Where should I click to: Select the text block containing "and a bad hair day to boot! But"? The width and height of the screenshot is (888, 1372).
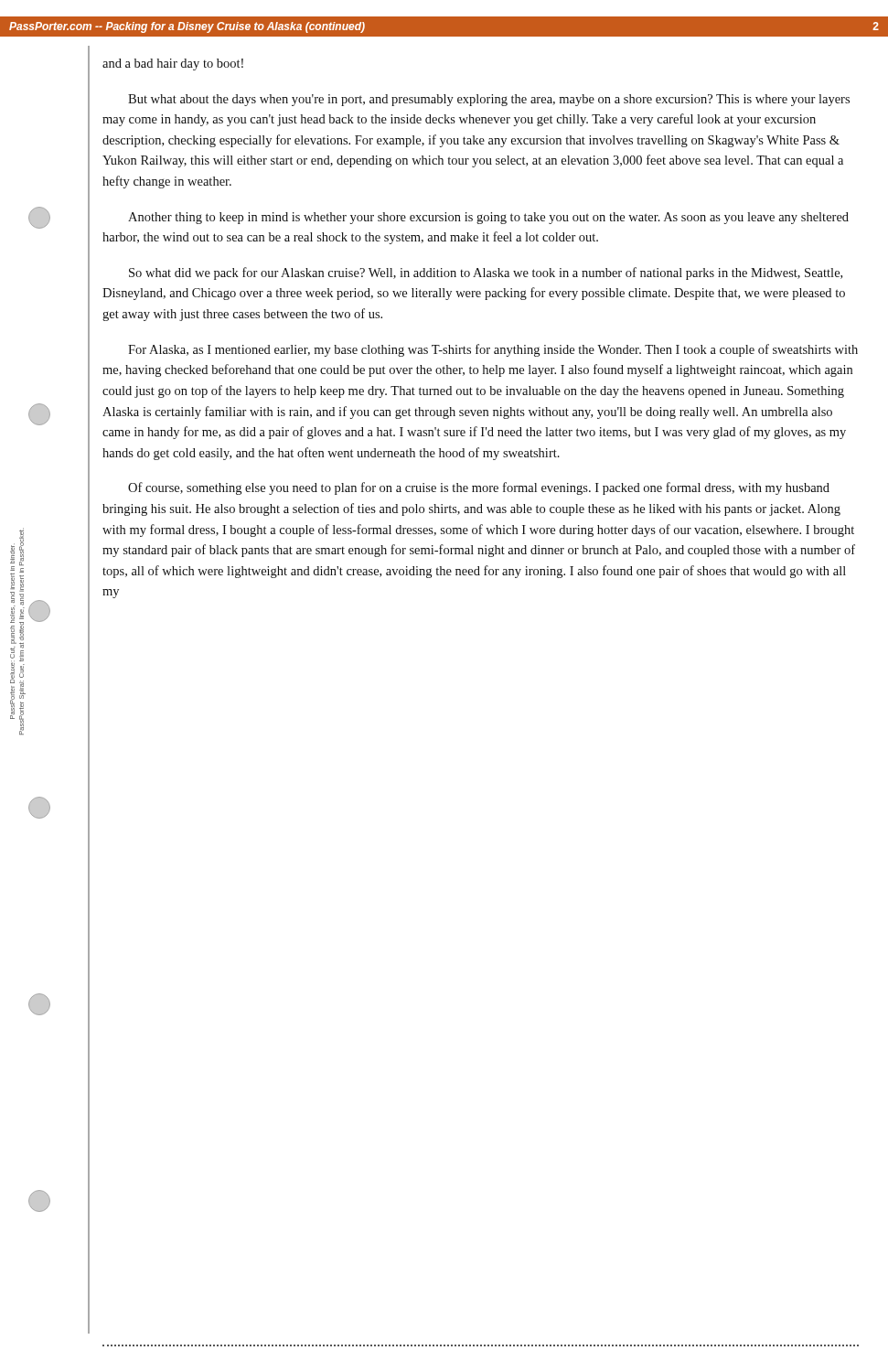tap(173, 64)
